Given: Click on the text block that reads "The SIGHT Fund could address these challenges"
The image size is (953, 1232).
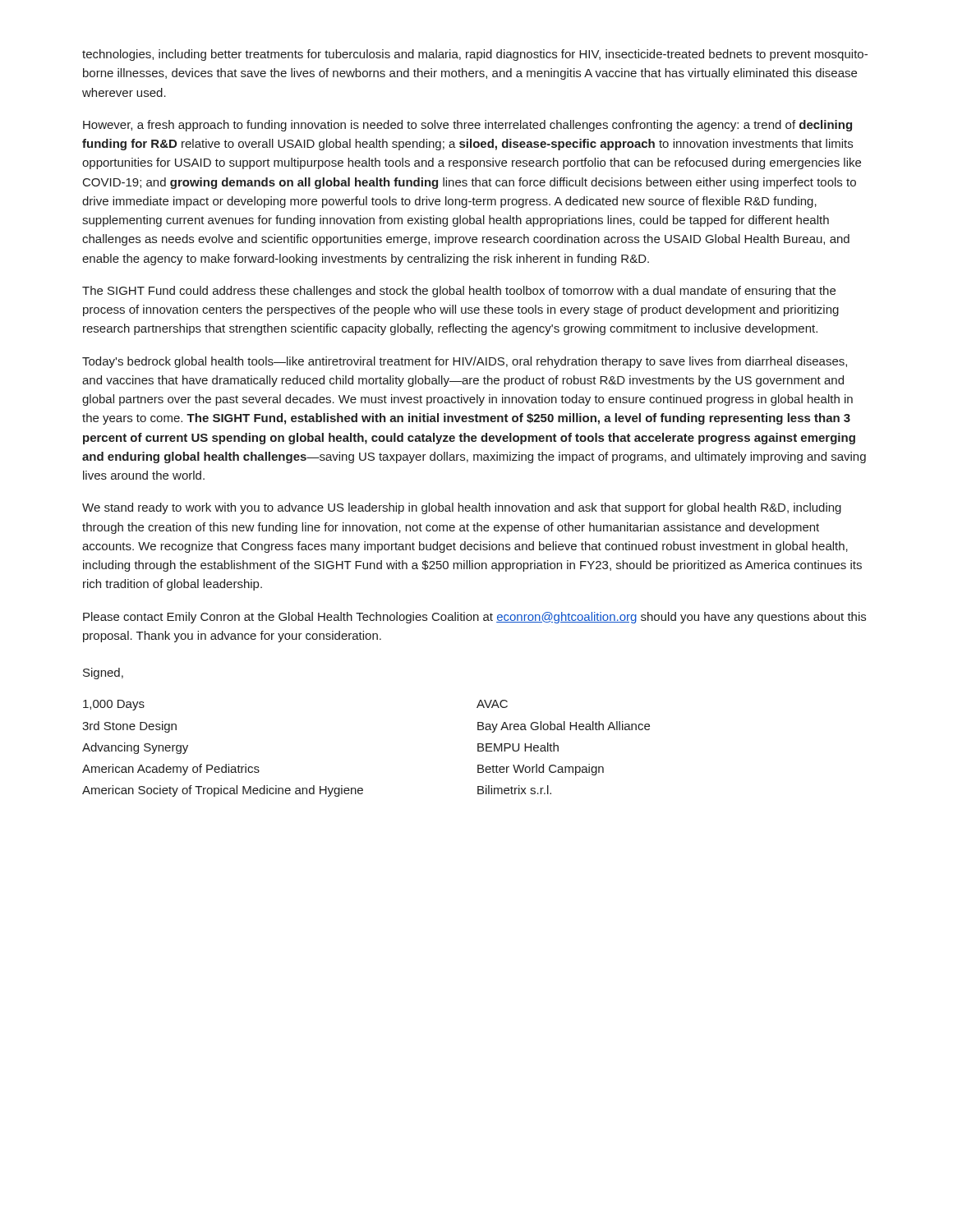Looking at the screenshot, I should tap(461, 309).
